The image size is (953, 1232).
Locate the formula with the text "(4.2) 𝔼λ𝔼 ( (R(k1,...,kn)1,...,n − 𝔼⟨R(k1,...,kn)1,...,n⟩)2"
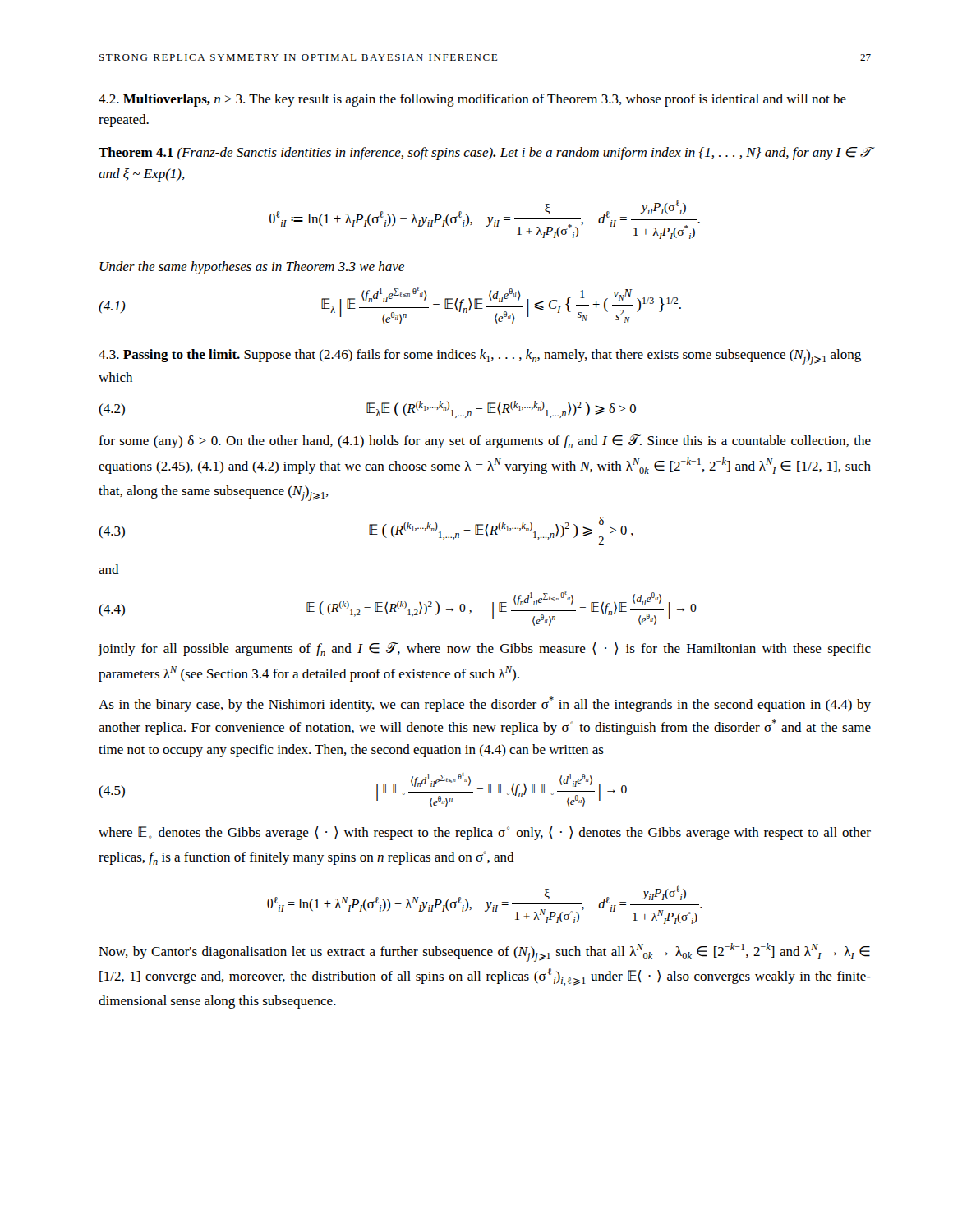pyautogui.click(x=481, y=409)
